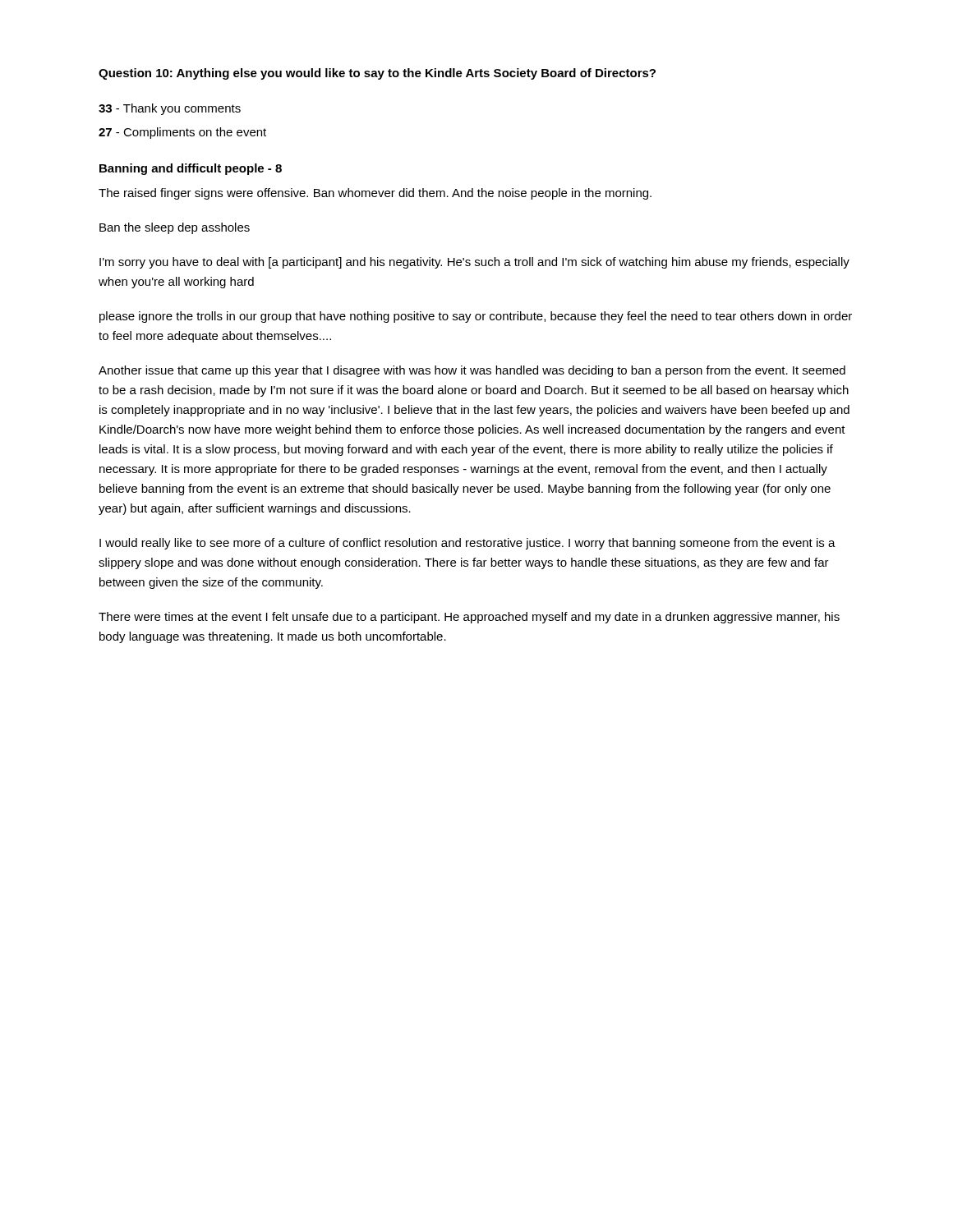Locate the block of text that opens with "I'm sorry you have to"
The image size is (953, 1232).
(x=474, y=271)
